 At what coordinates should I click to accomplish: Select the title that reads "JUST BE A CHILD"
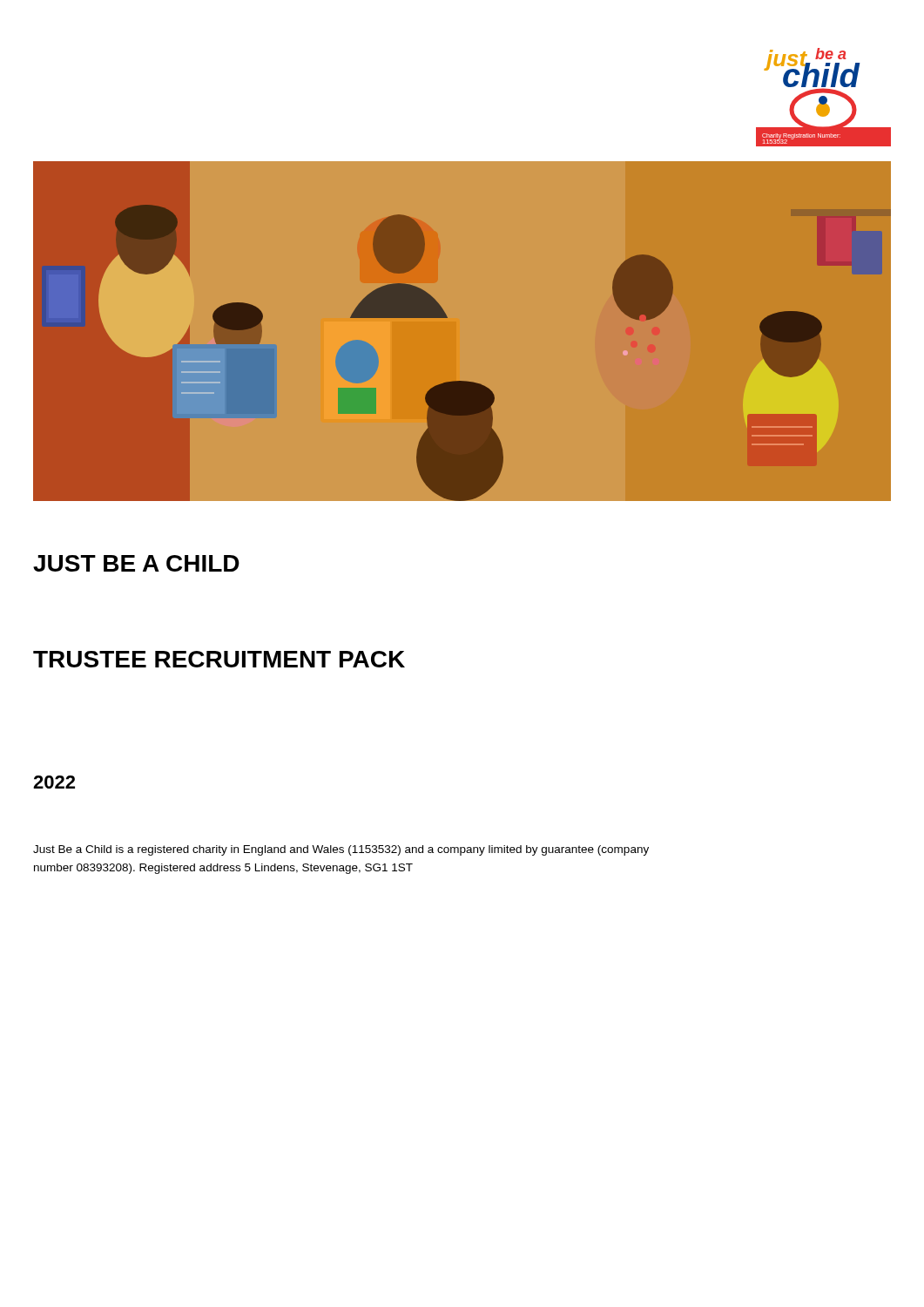[137, 563]
